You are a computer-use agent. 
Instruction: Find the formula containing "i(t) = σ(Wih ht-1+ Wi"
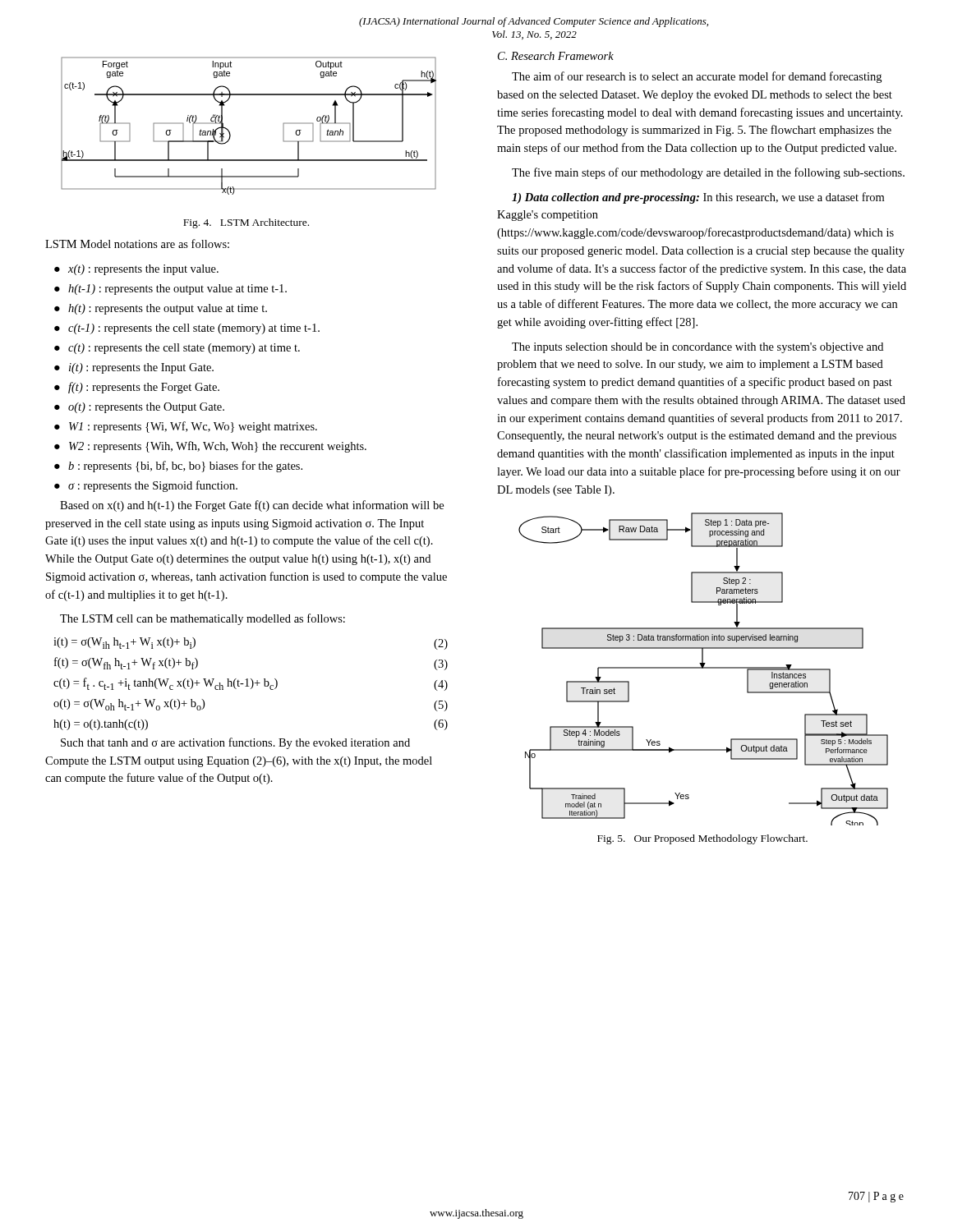pyautogui.click(x=121, y=644)
